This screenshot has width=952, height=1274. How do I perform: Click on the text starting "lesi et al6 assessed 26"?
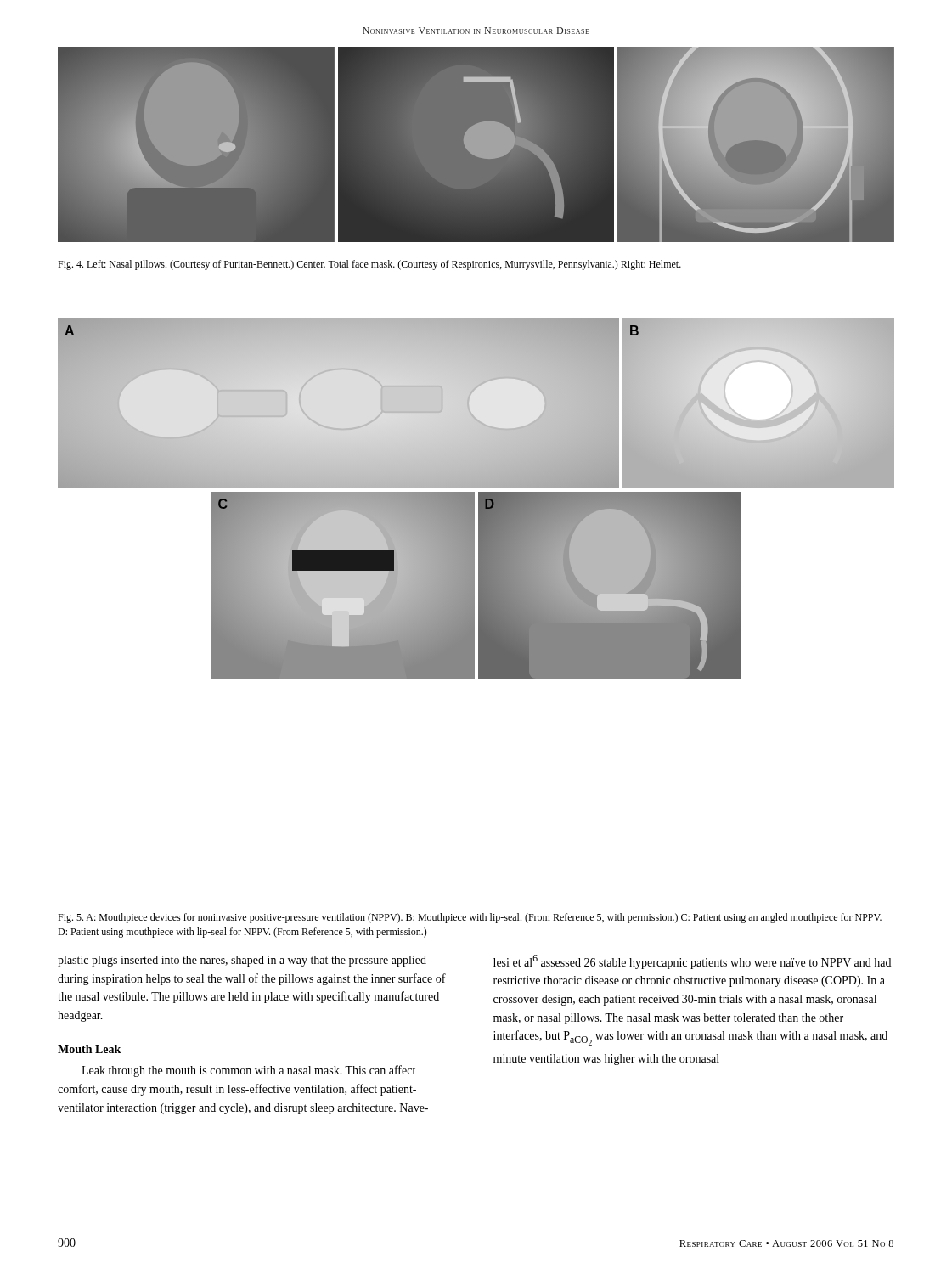click(692, 1009)
